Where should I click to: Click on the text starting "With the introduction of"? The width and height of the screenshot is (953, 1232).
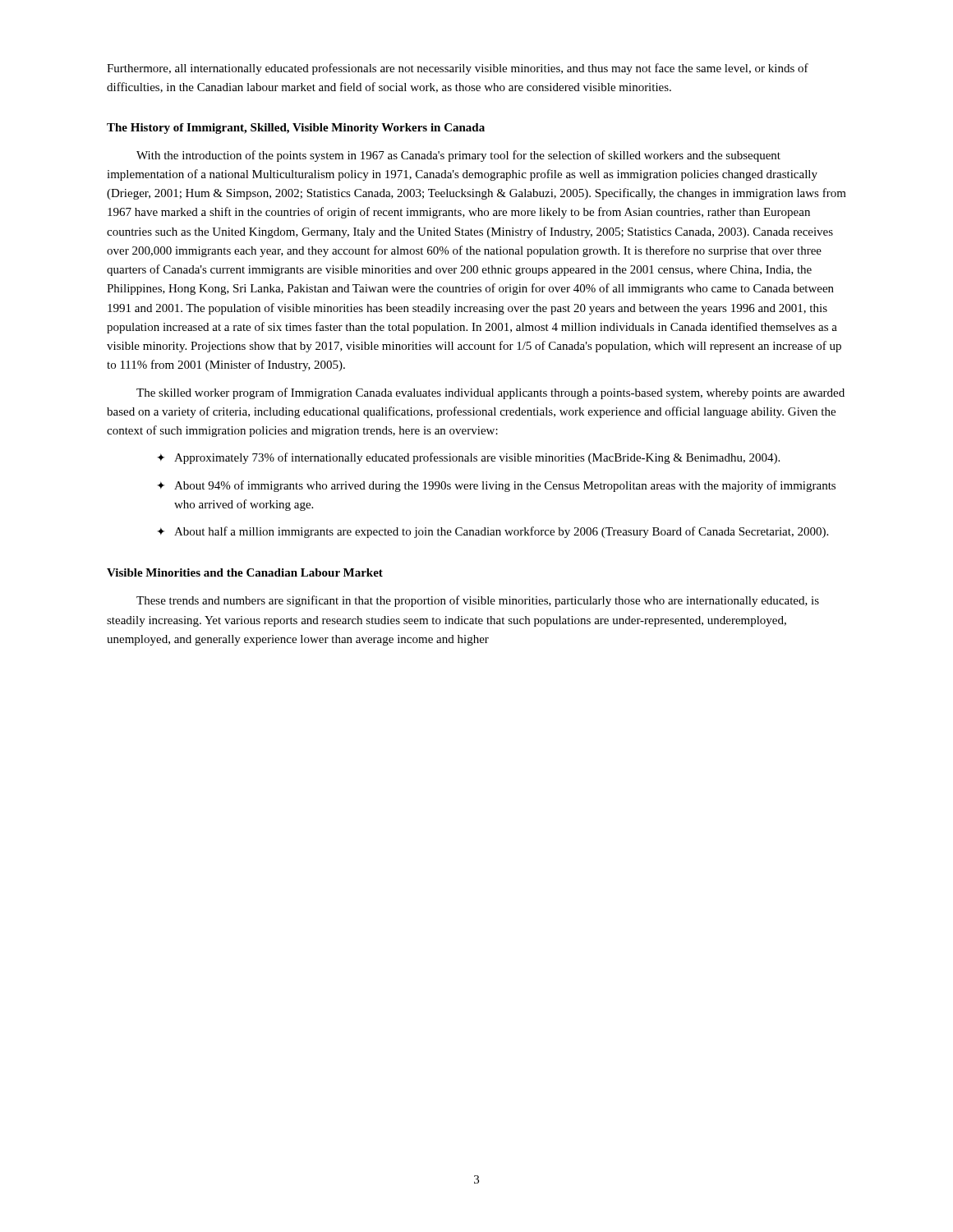(476, 260)
